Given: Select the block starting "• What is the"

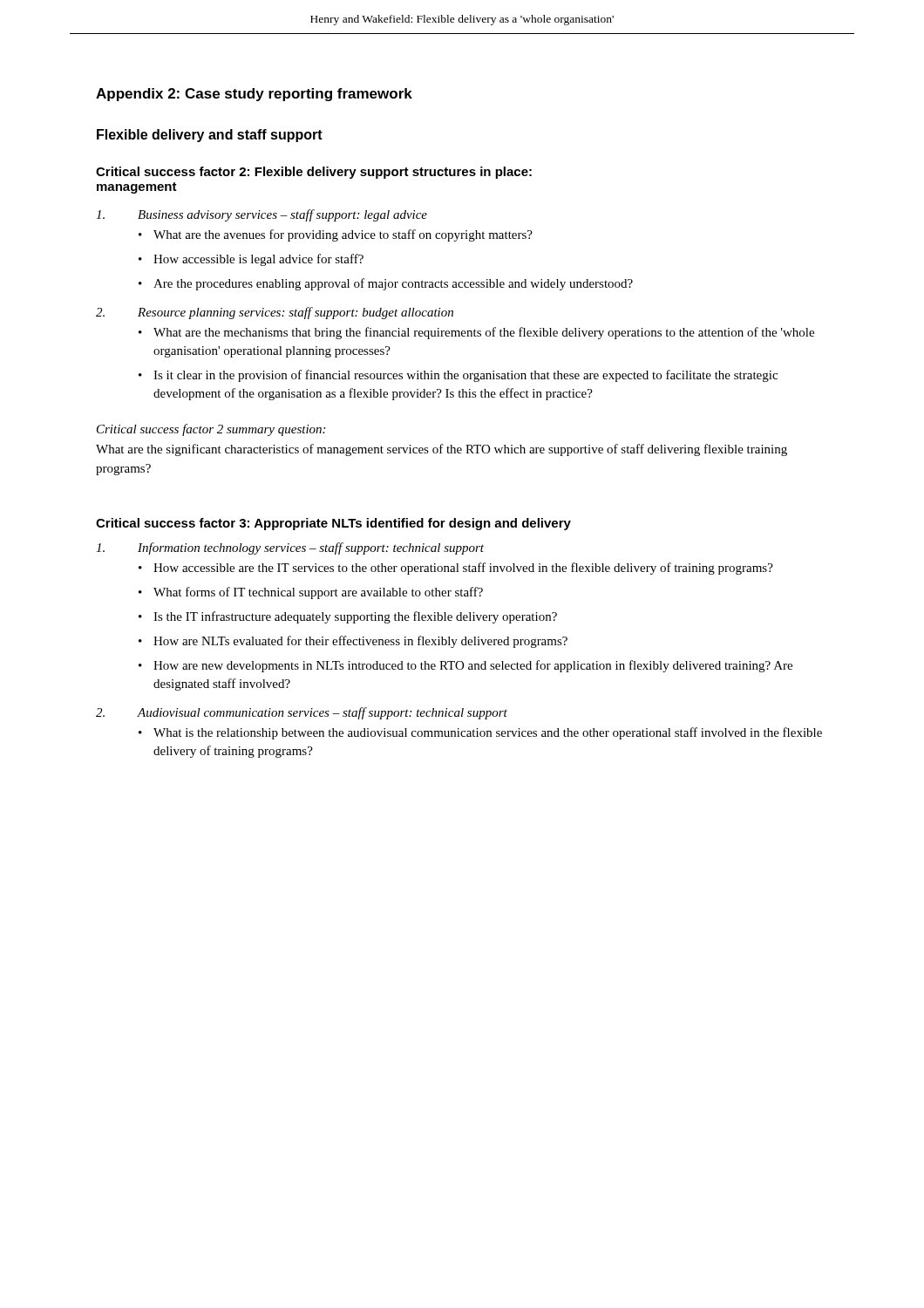Looking at the screenshot, I should [x=483, y=742].
